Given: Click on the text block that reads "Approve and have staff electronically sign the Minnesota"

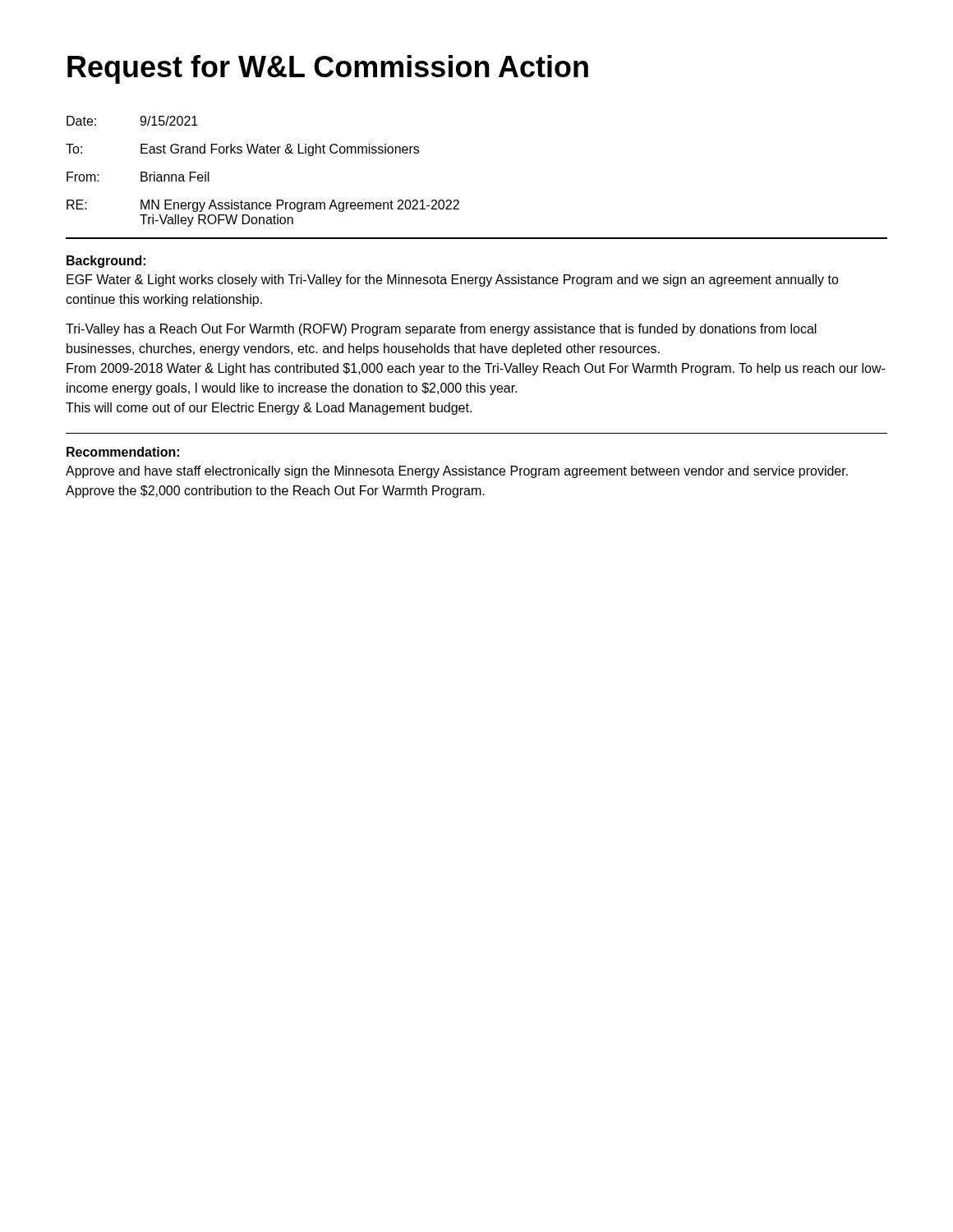Looking at the screenshot, I should pyautogui.click(x=457, y=481).
